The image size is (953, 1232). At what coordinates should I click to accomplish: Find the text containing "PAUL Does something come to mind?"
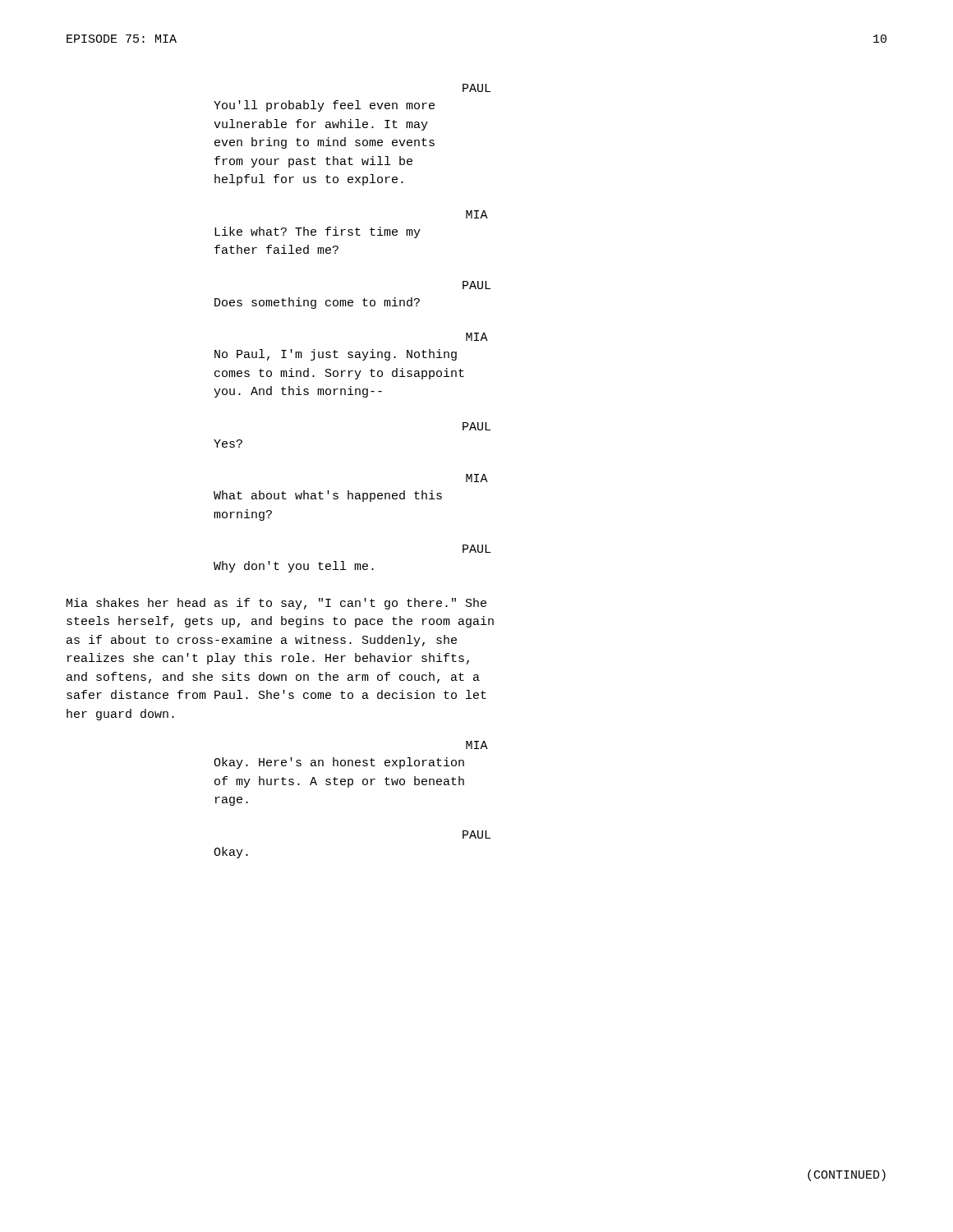[x=476, y=296]
